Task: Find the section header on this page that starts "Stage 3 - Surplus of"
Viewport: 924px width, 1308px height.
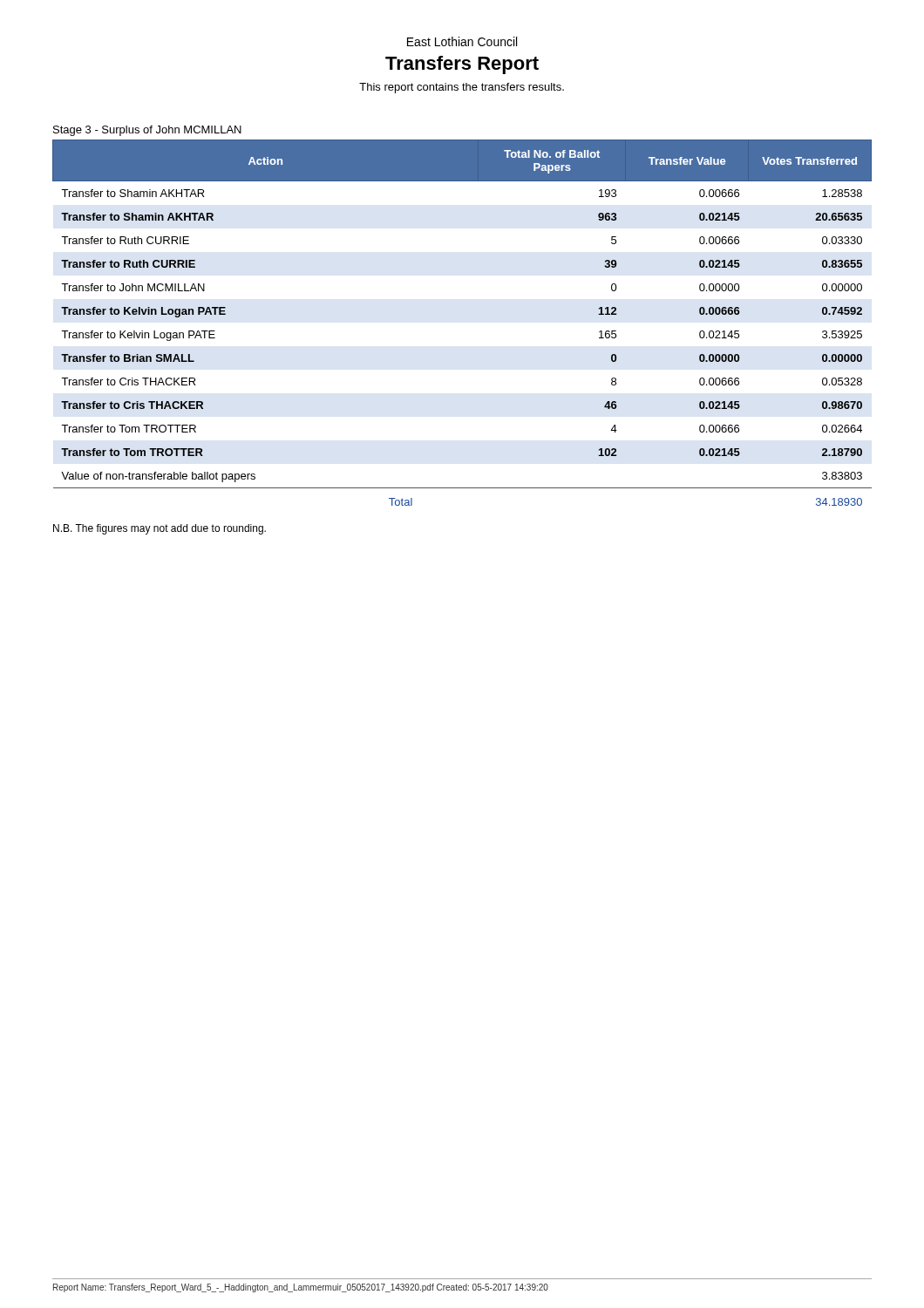Action: pos(147,129)
